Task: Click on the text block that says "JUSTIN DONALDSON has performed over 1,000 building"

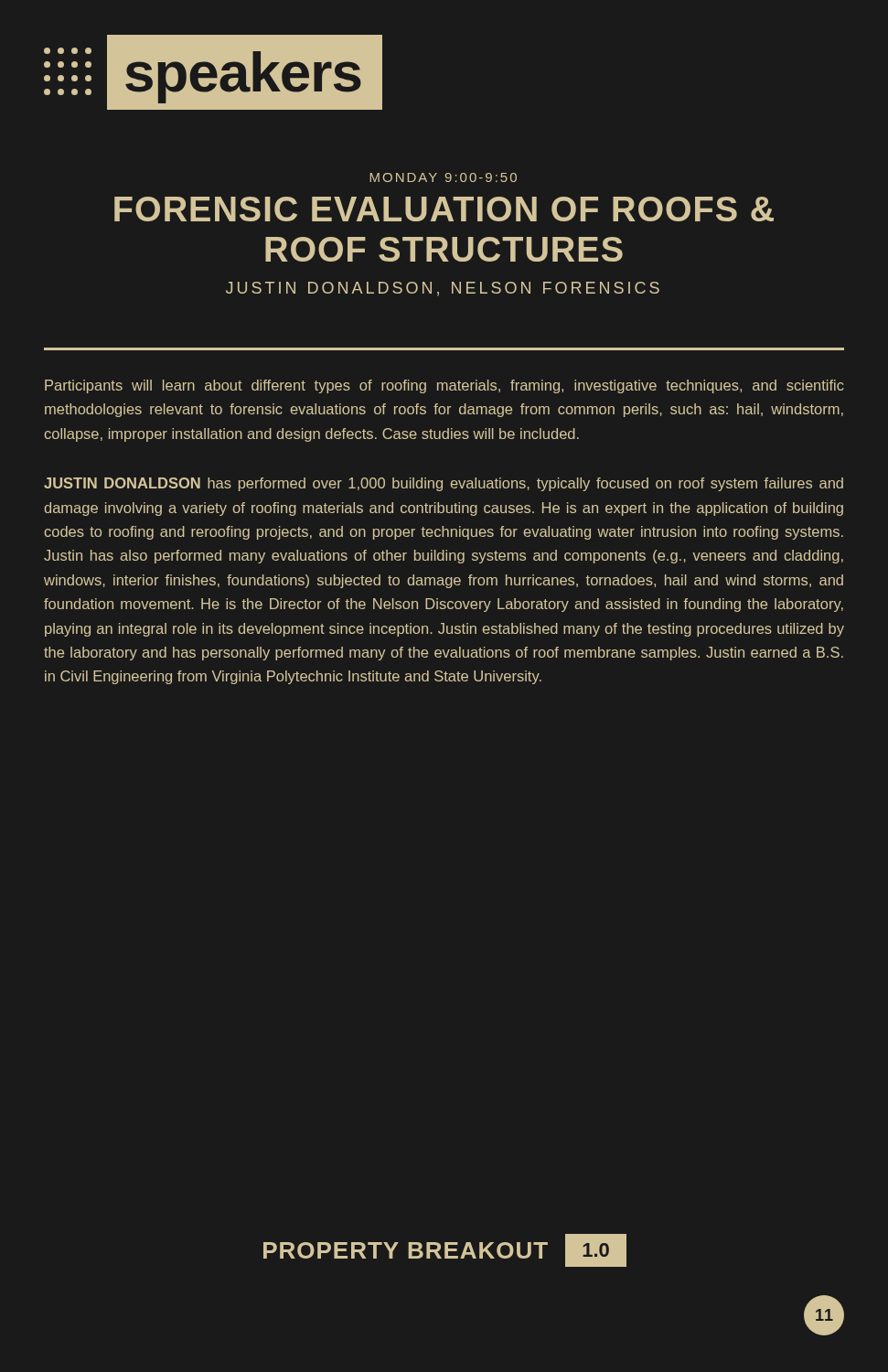Action: pyautogui.click(x=444, y=580)
